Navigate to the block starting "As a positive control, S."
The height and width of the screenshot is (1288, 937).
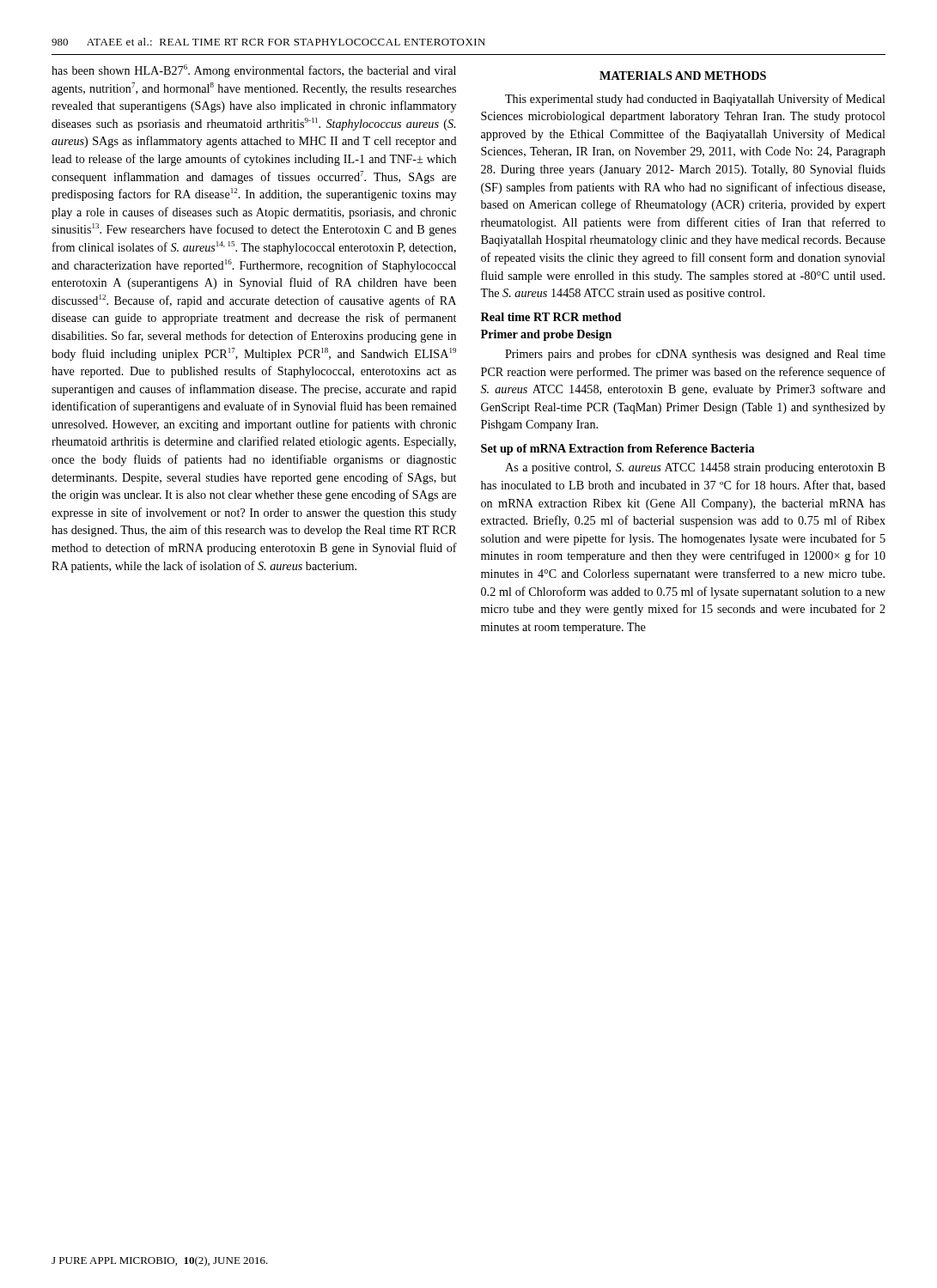coord(683,547)
